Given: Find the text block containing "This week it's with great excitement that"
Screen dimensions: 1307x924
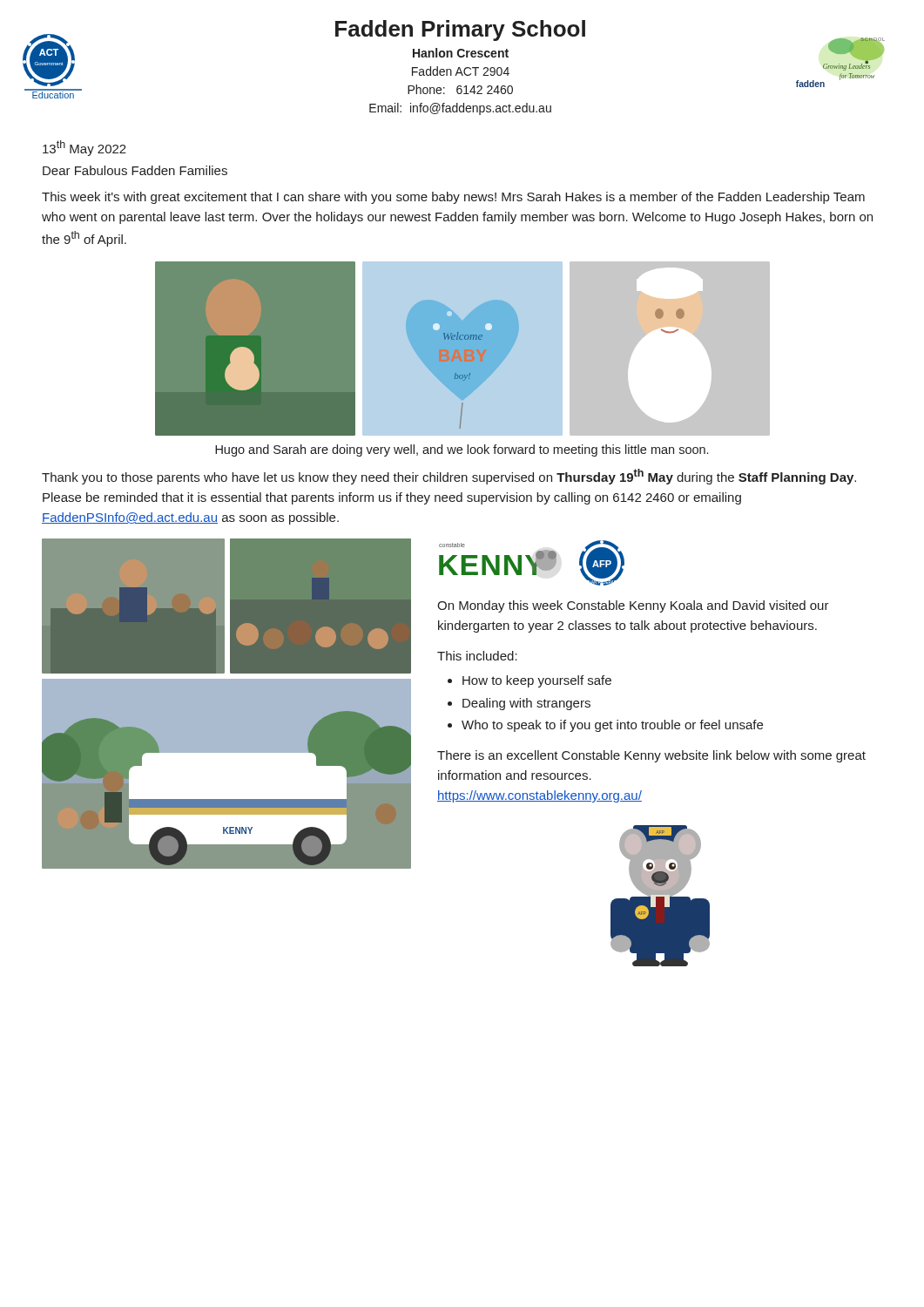Looking at the screenshot, I should click(458, 218).
